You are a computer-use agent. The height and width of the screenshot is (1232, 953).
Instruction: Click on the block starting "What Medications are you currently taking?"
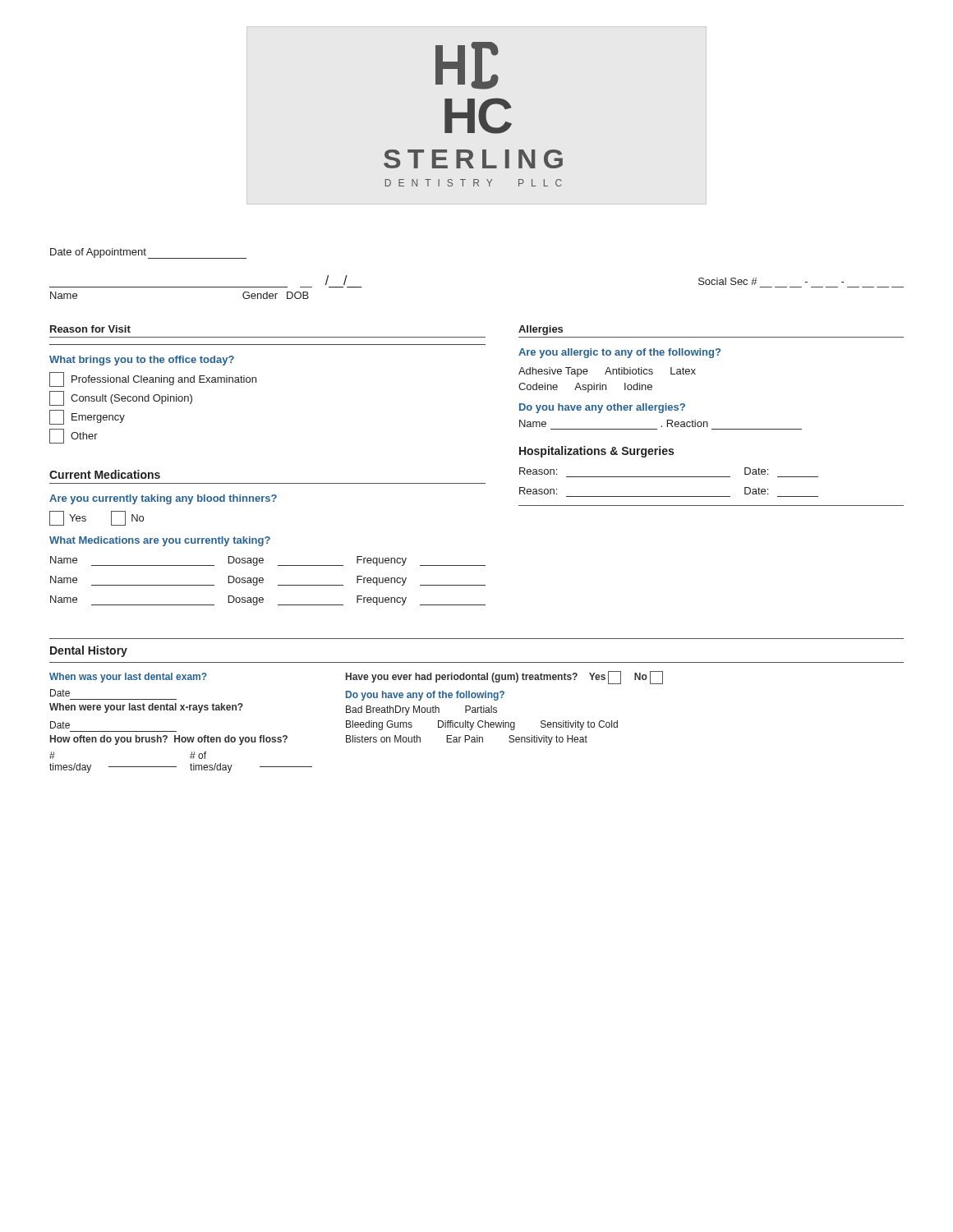(160, 540)
